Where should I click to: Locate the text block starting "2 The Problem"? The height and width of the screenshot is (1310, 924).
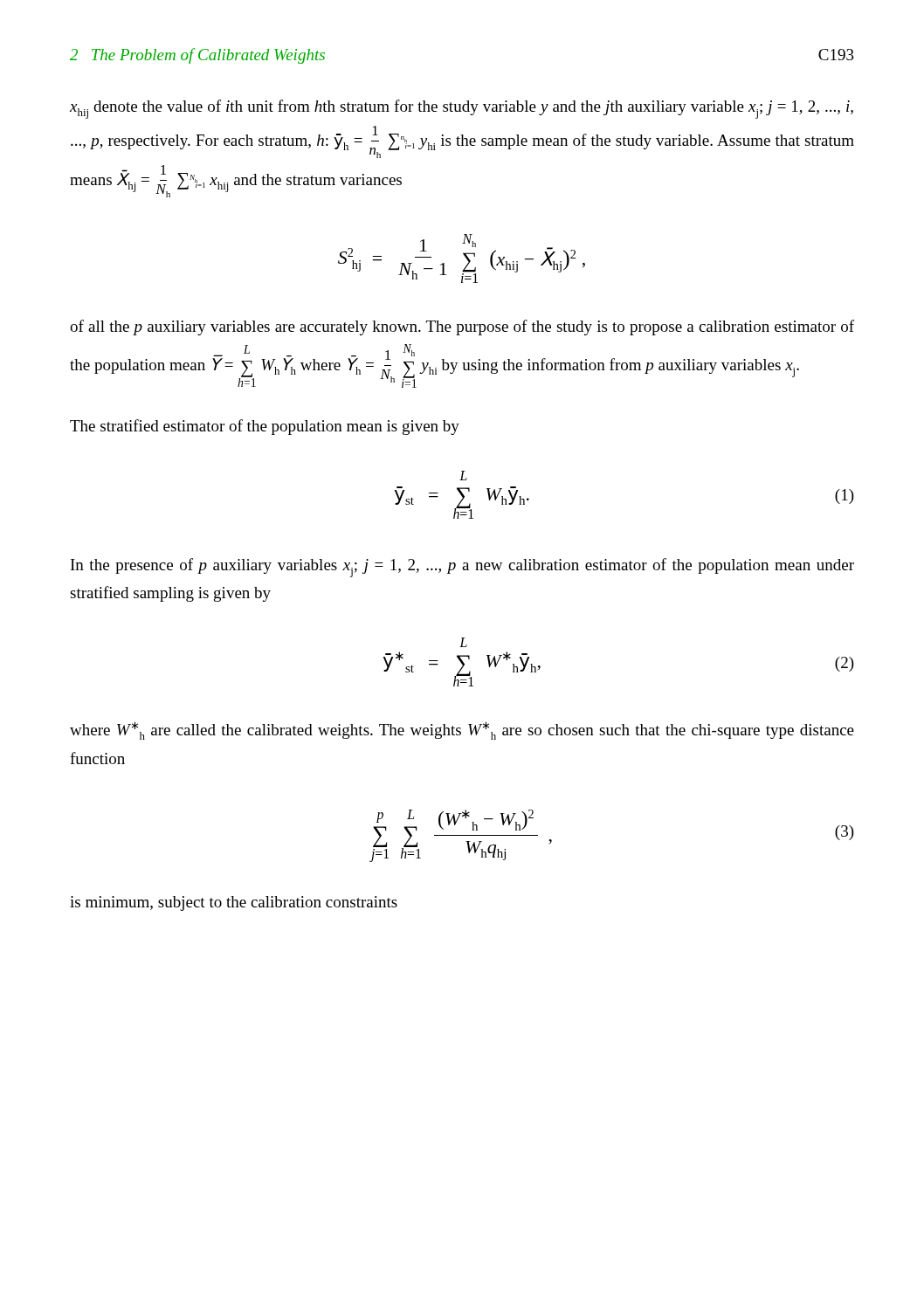pos(198,55)
